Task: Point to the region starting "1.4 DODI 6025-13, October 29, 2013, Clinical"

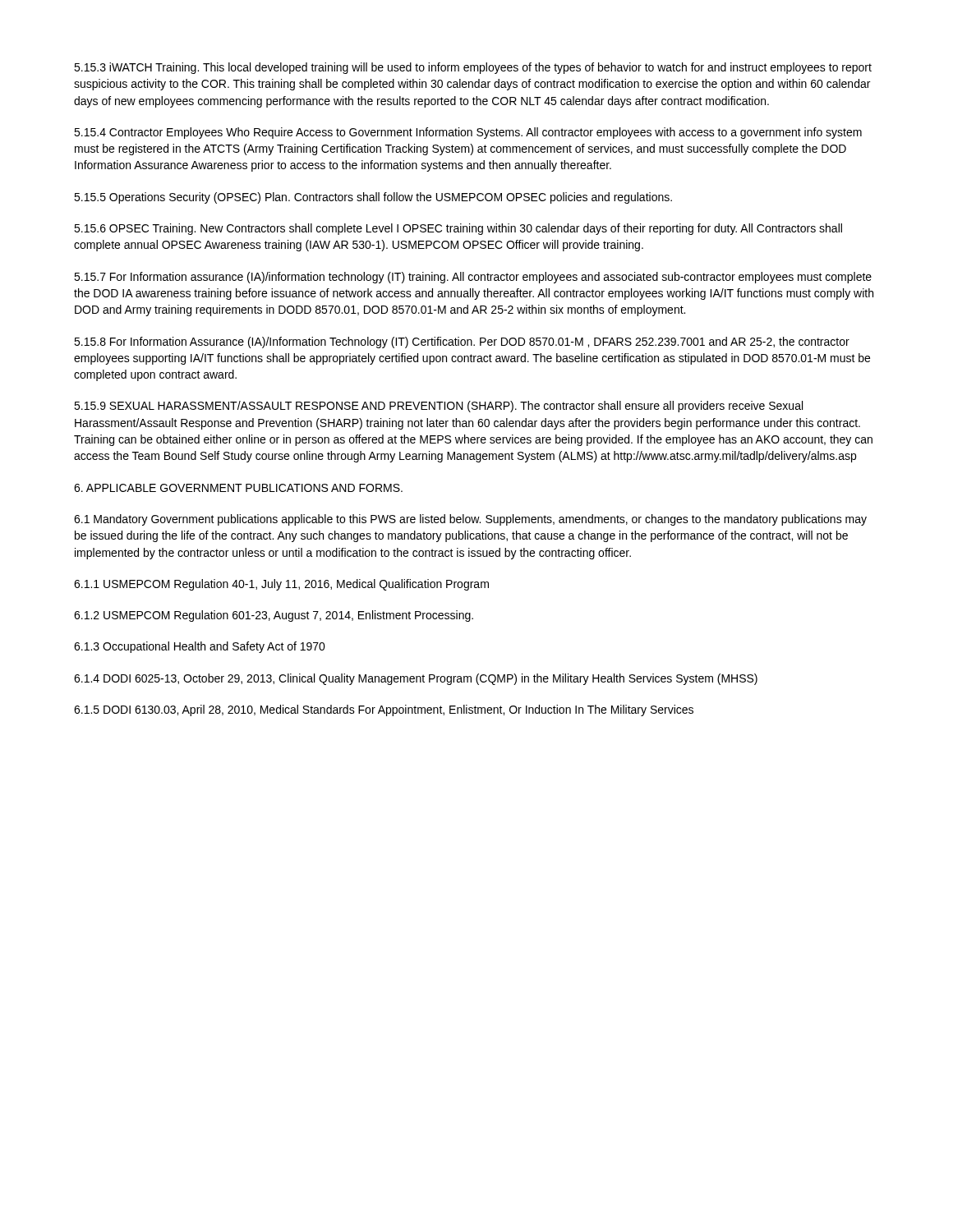Action: tap(416, 678)
